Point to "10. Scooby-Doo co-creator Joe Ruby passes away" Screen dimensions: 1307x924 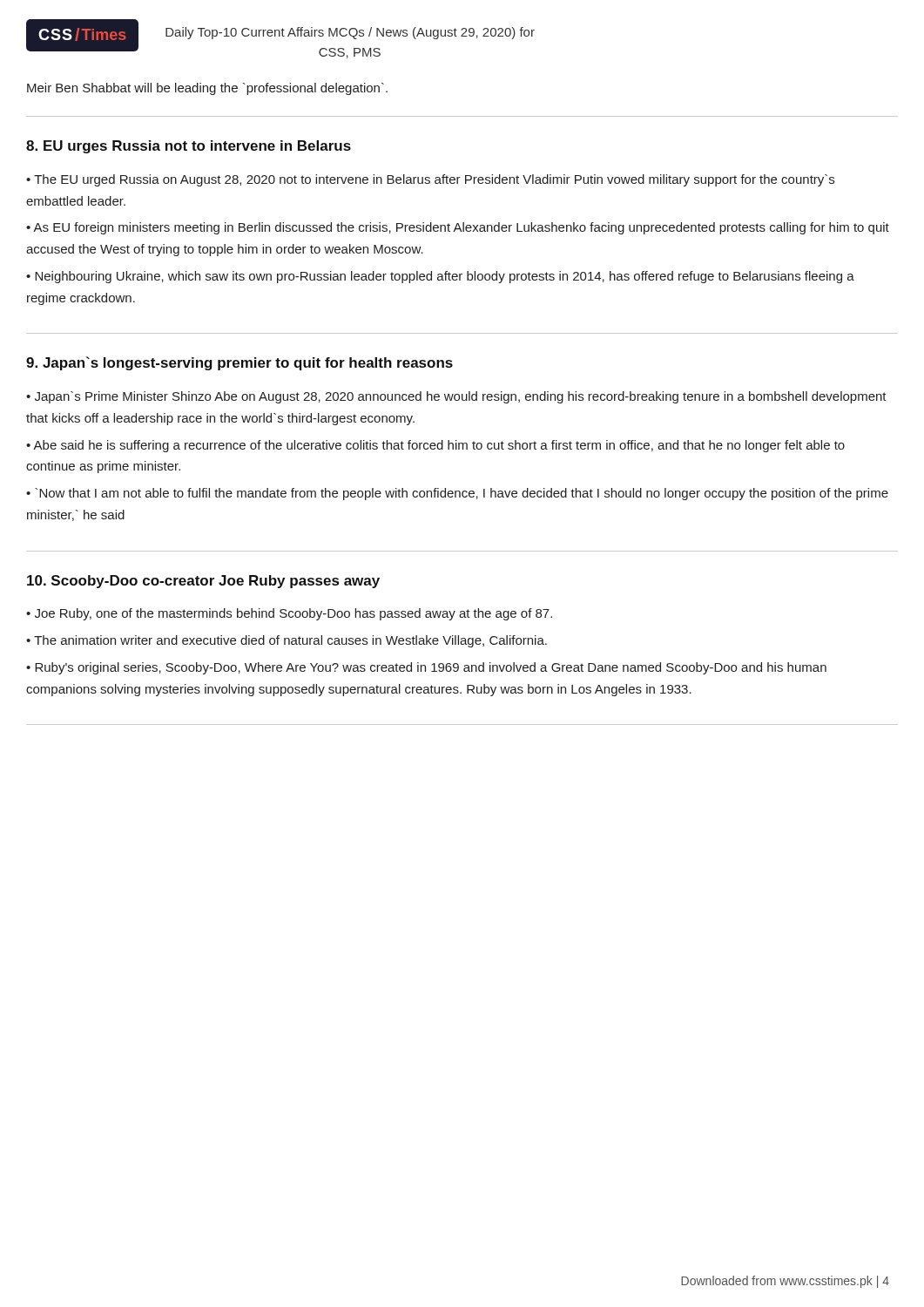pos(203,580)
